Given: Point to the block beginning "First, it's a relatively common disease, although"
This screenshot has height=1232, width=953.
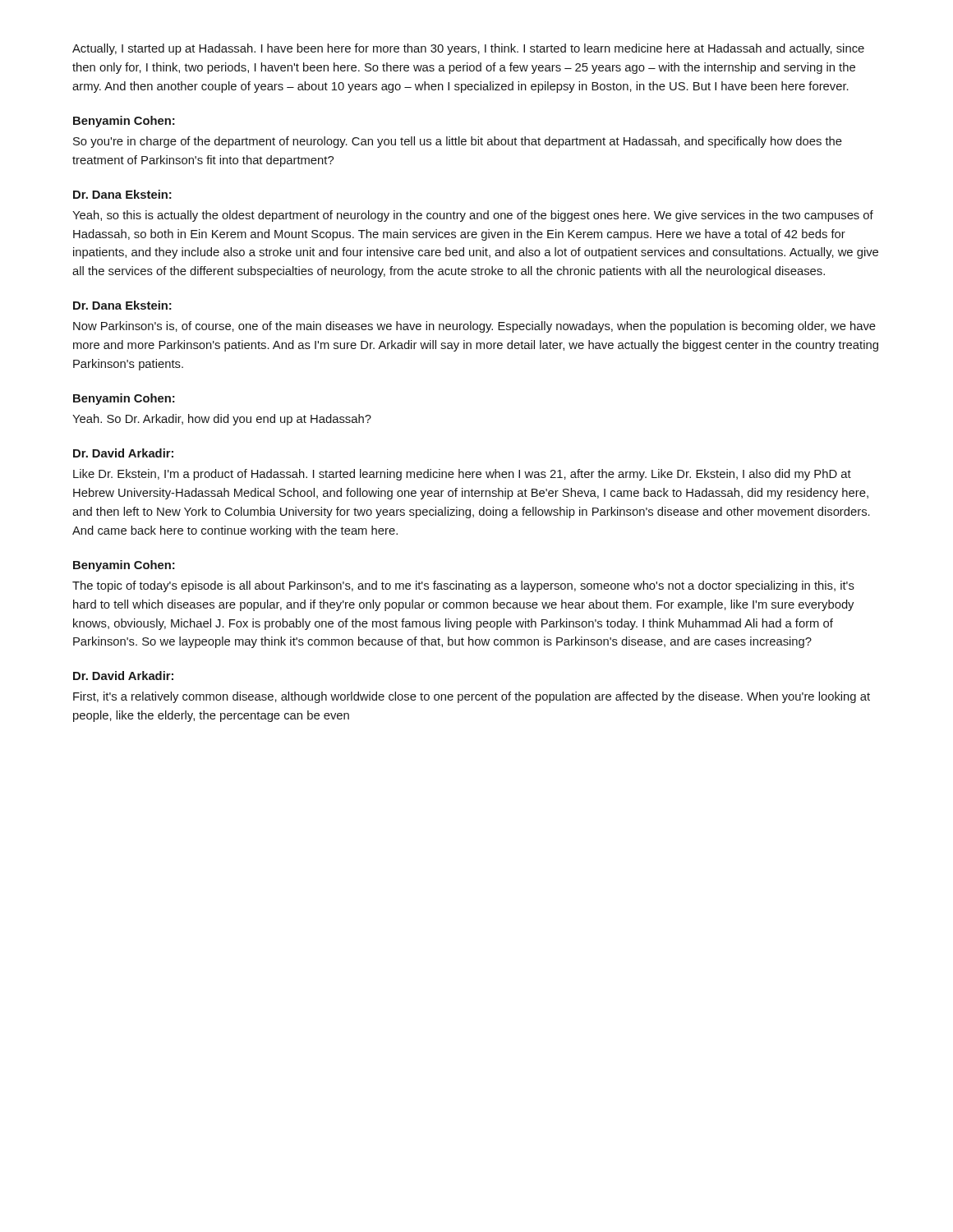Looking at the screenshot, I should 471,706.
